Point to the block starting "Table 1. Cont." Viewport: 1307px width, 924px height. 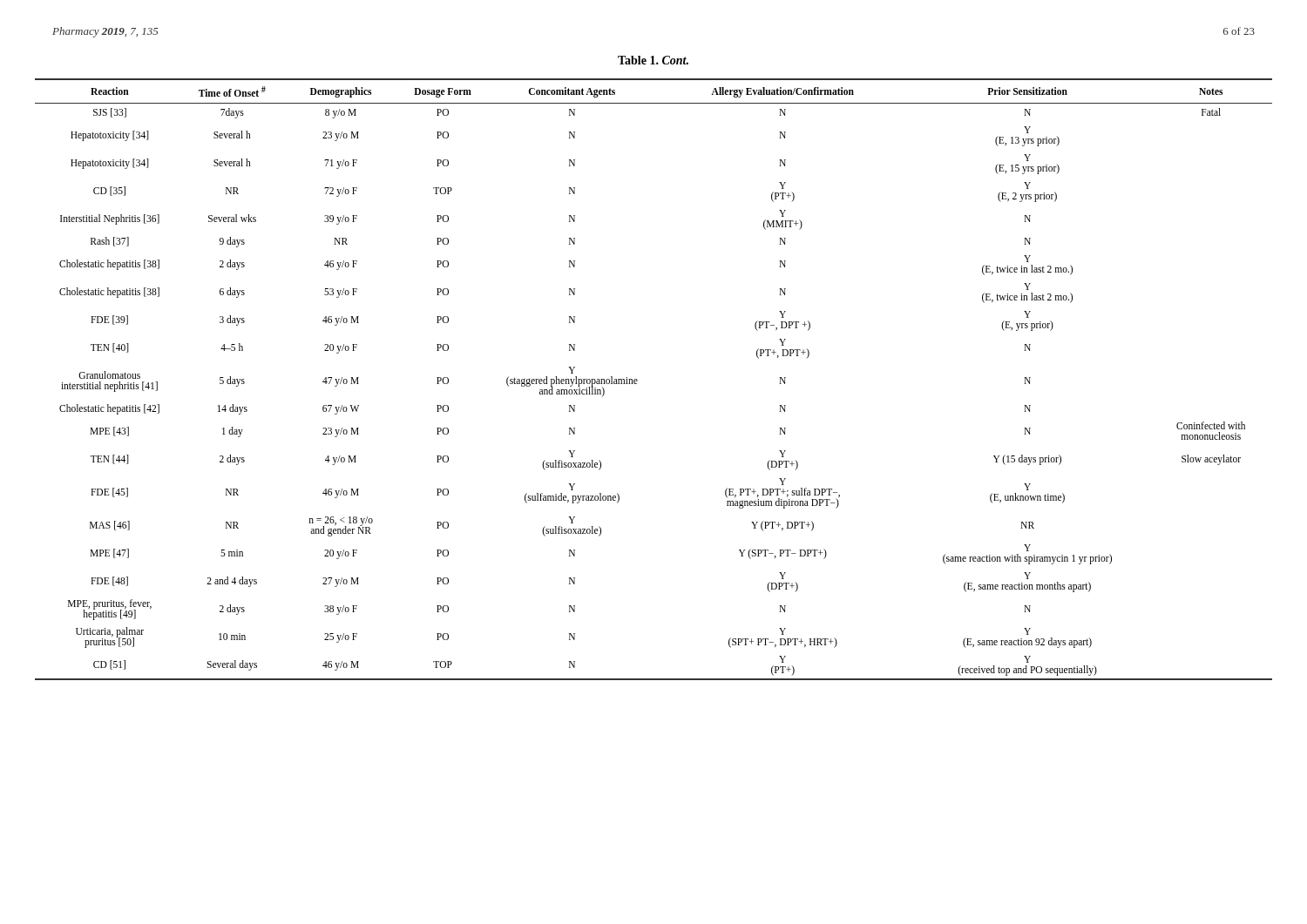(654, 61)
